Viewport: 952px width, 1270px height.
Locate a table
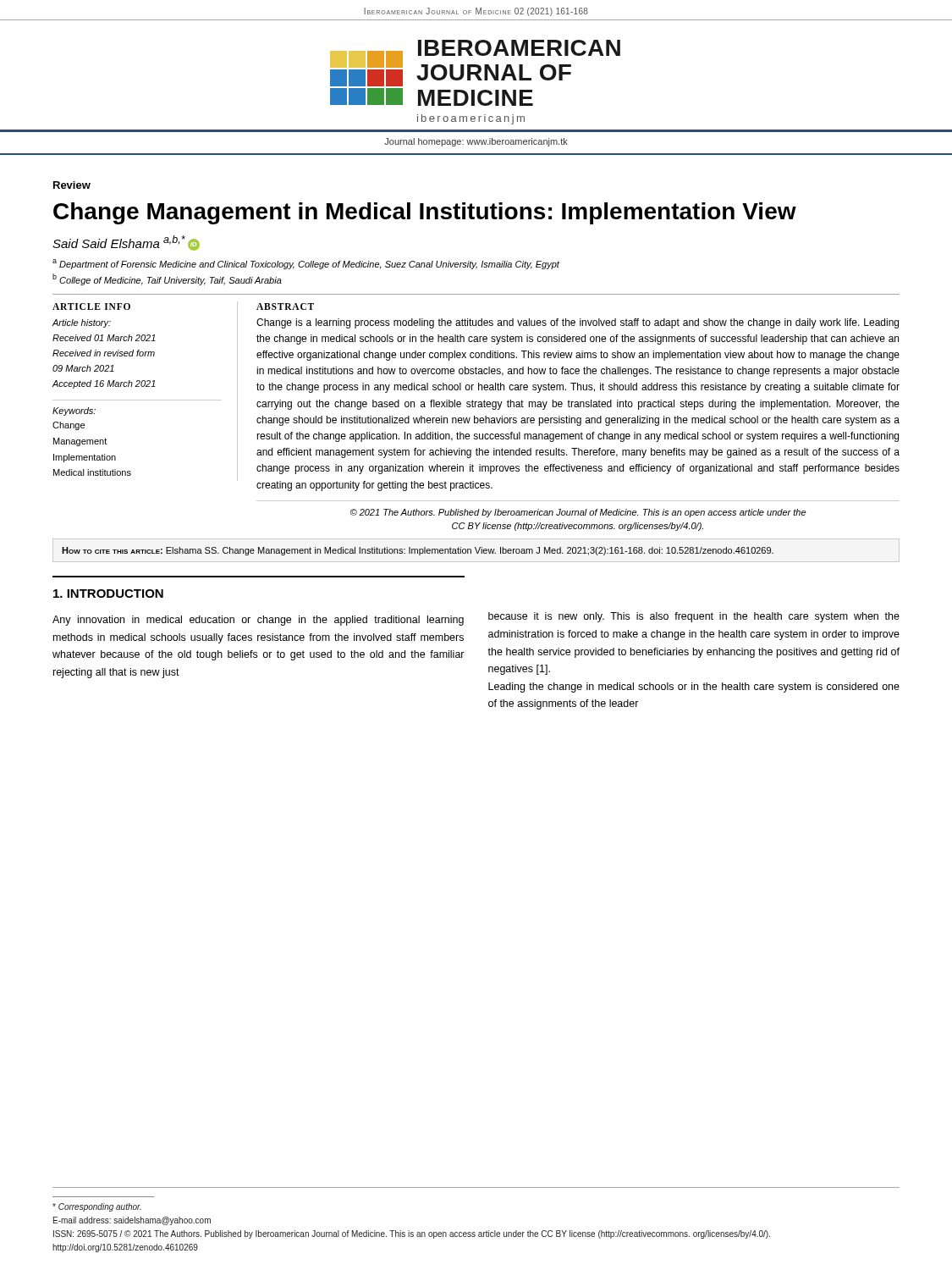point(476,417)
